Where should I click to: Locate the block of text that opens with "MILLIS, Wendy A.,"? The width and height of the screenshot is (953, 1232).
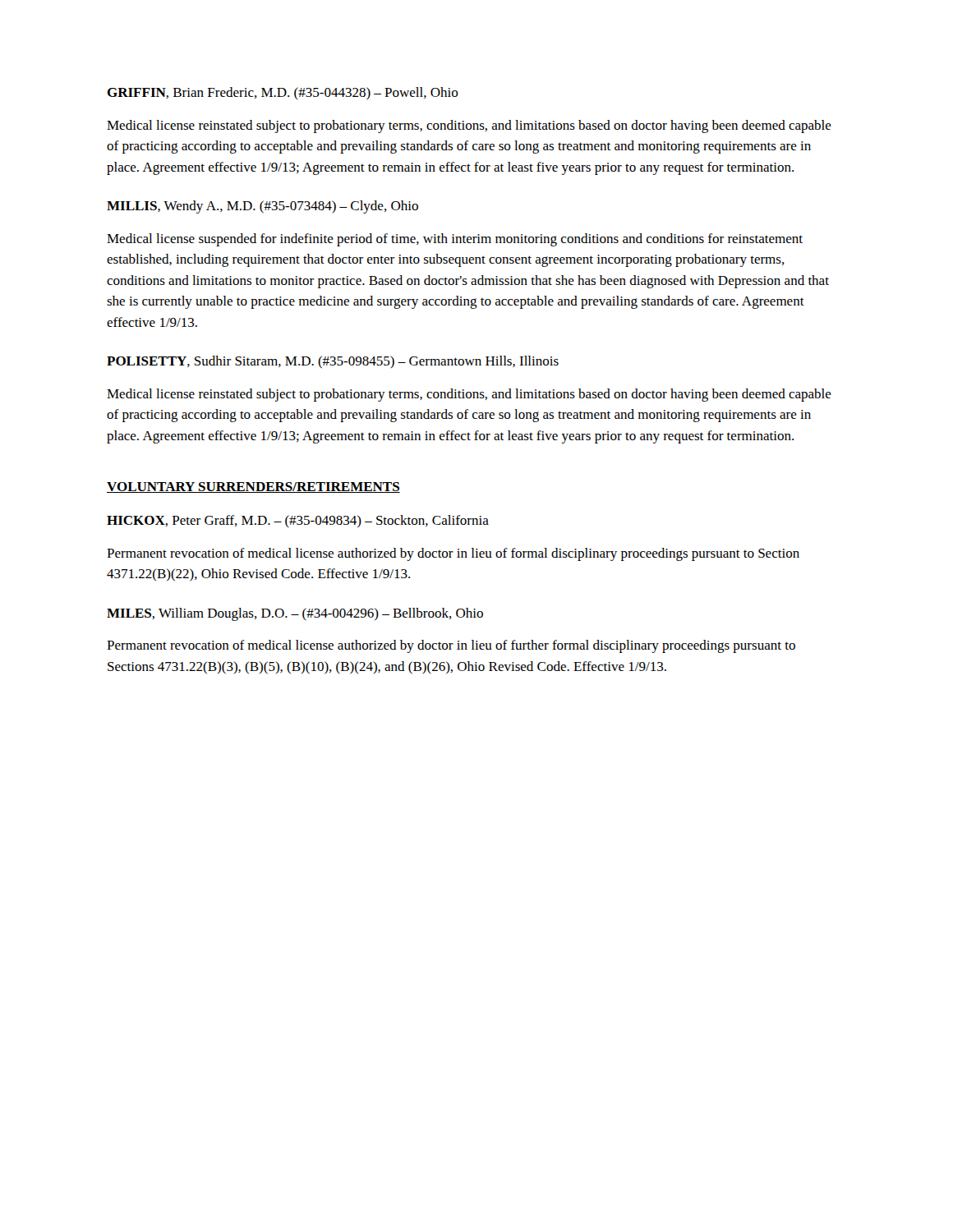pos(263,206)
